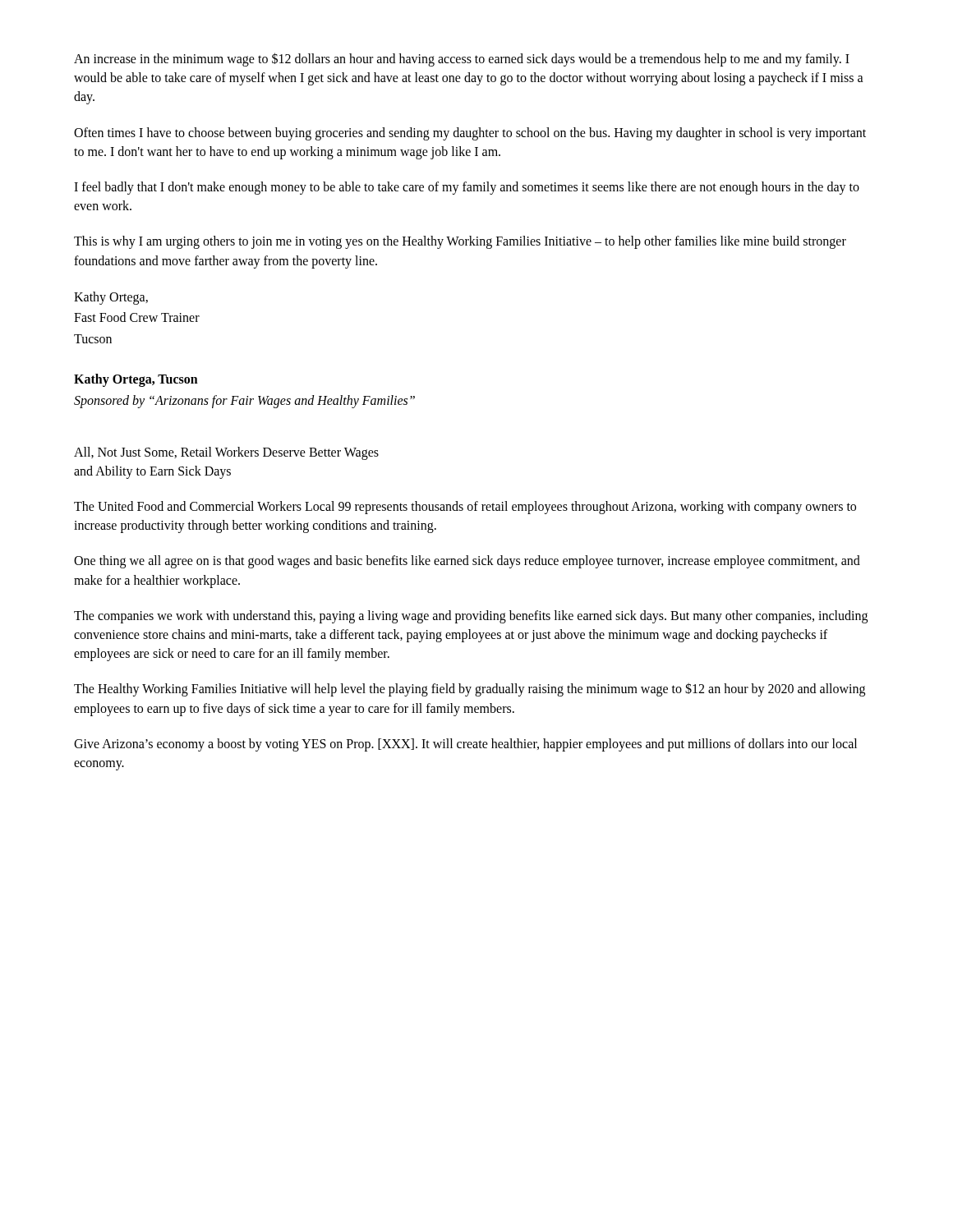Find a section header
The image size is (953, 1232).
pyautogui.click(x=226, y=461)
